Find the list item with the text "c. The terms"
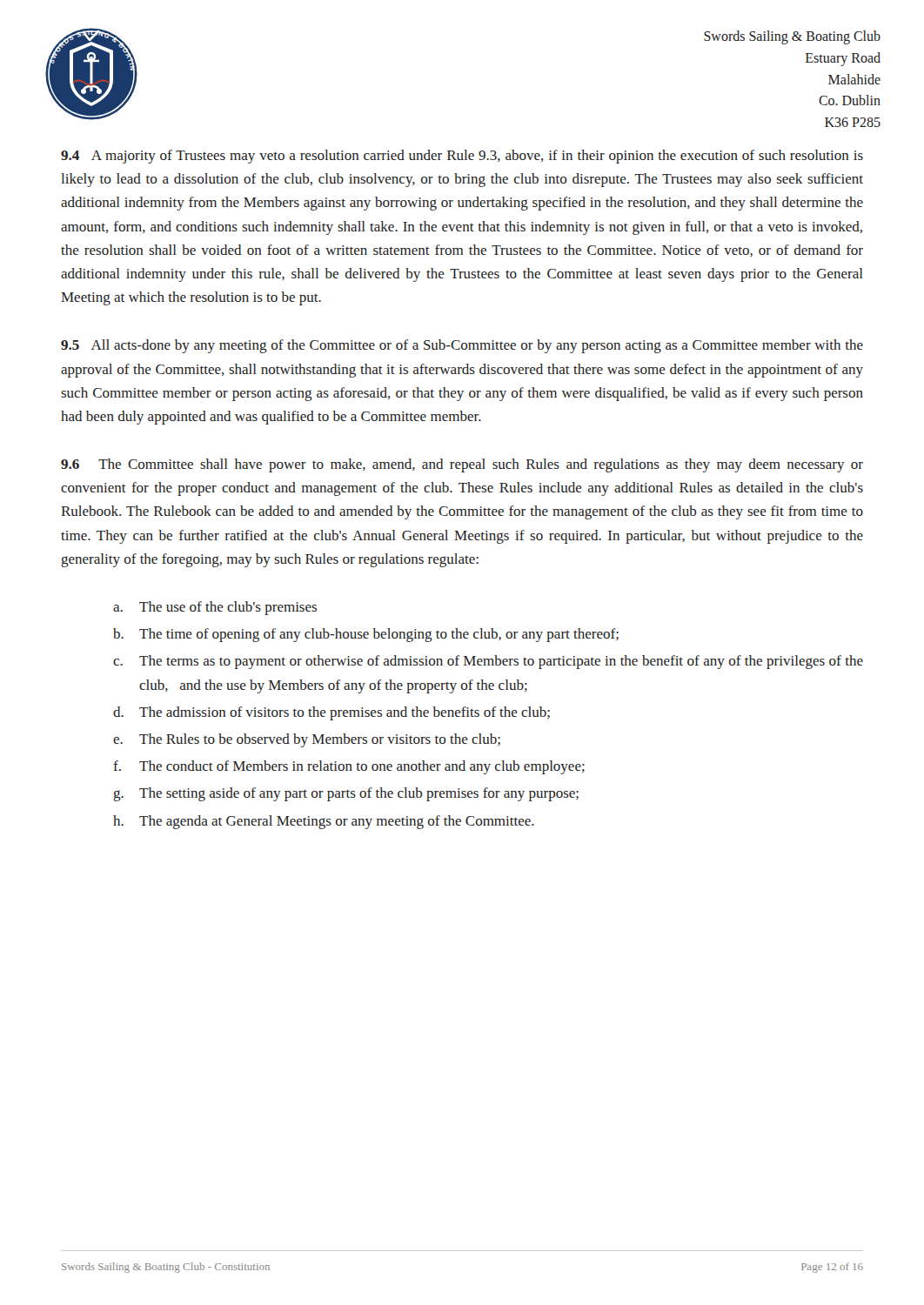The height and width of the screenshot is (1305, 924). 488,673
